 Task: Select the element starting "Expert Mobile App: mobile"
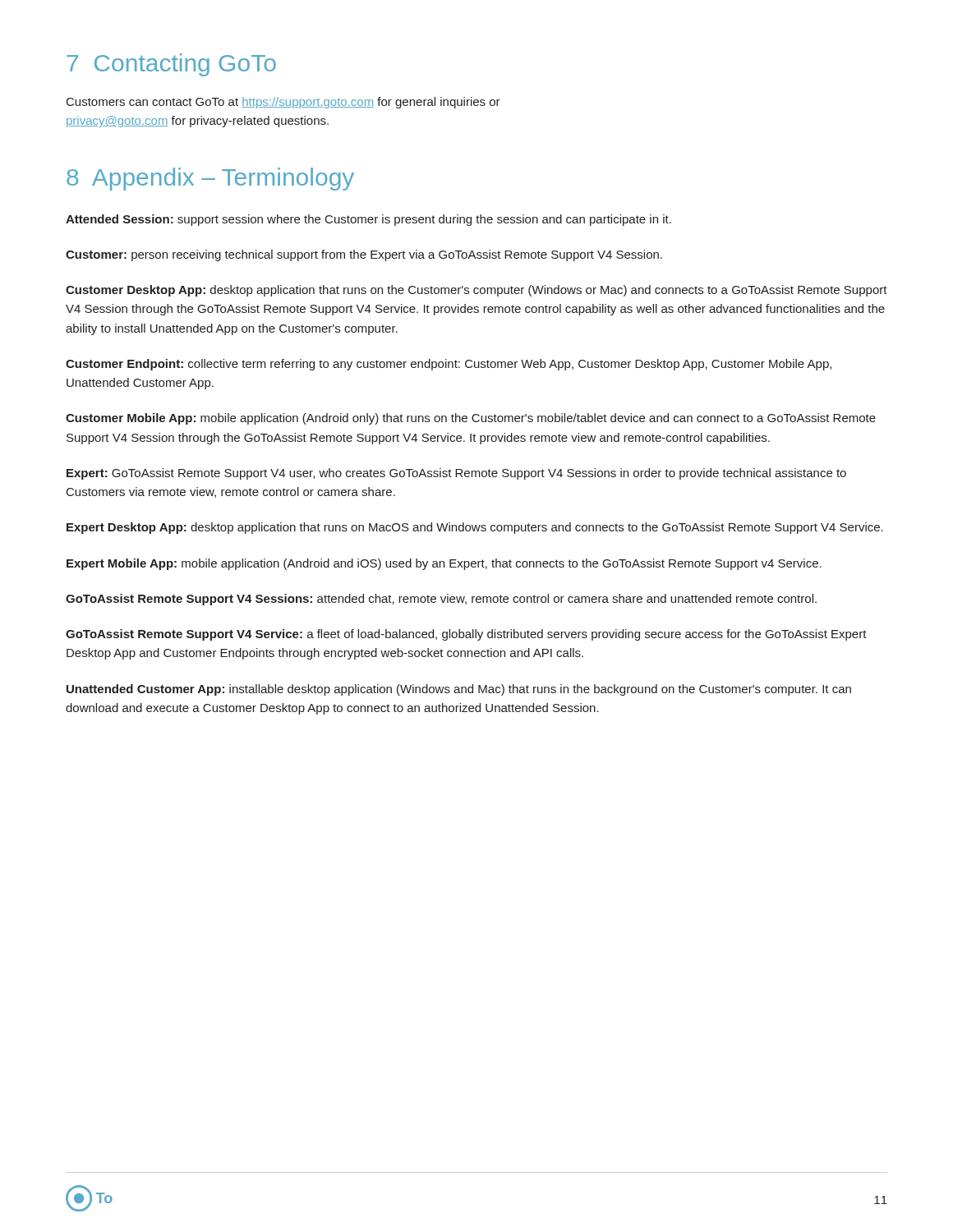[476, 563]
